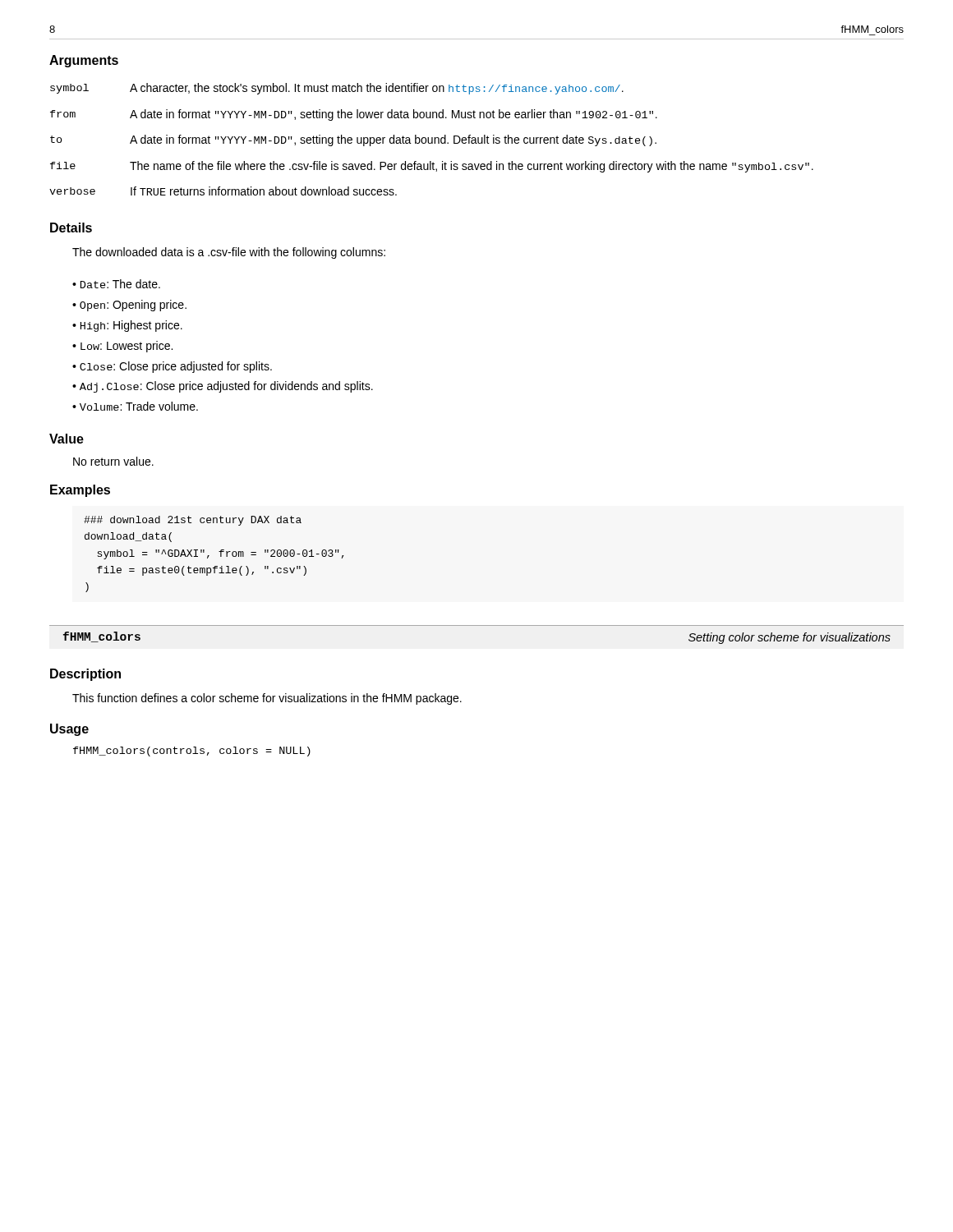Click on the table containing "A date in format "YYYY-MM-DD""
The width and height of the screenshot is (953, 1232).
[476, 141]
